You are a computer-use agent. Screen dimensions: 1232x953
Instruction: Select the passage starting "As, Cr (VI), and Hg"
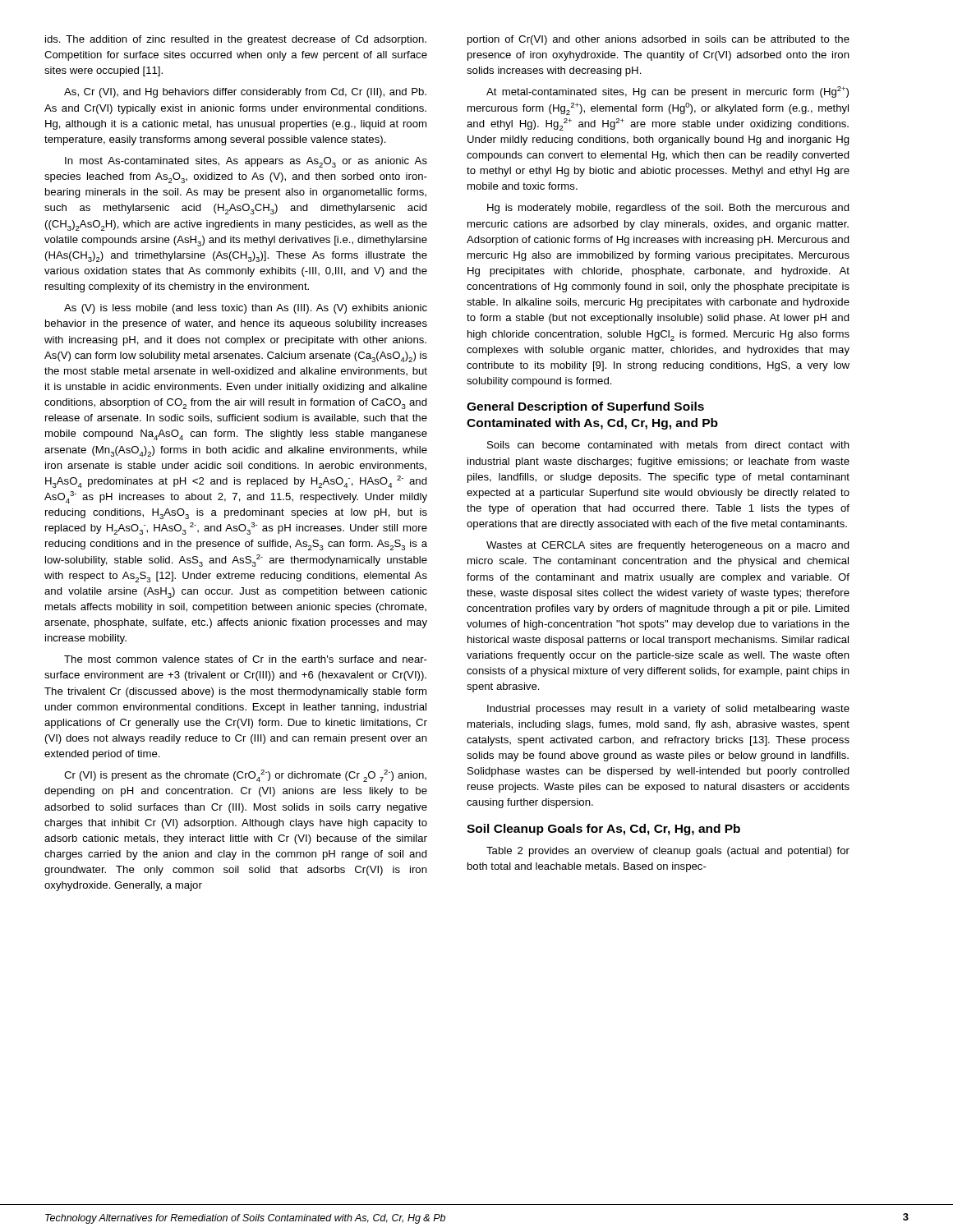click(236, 116)
